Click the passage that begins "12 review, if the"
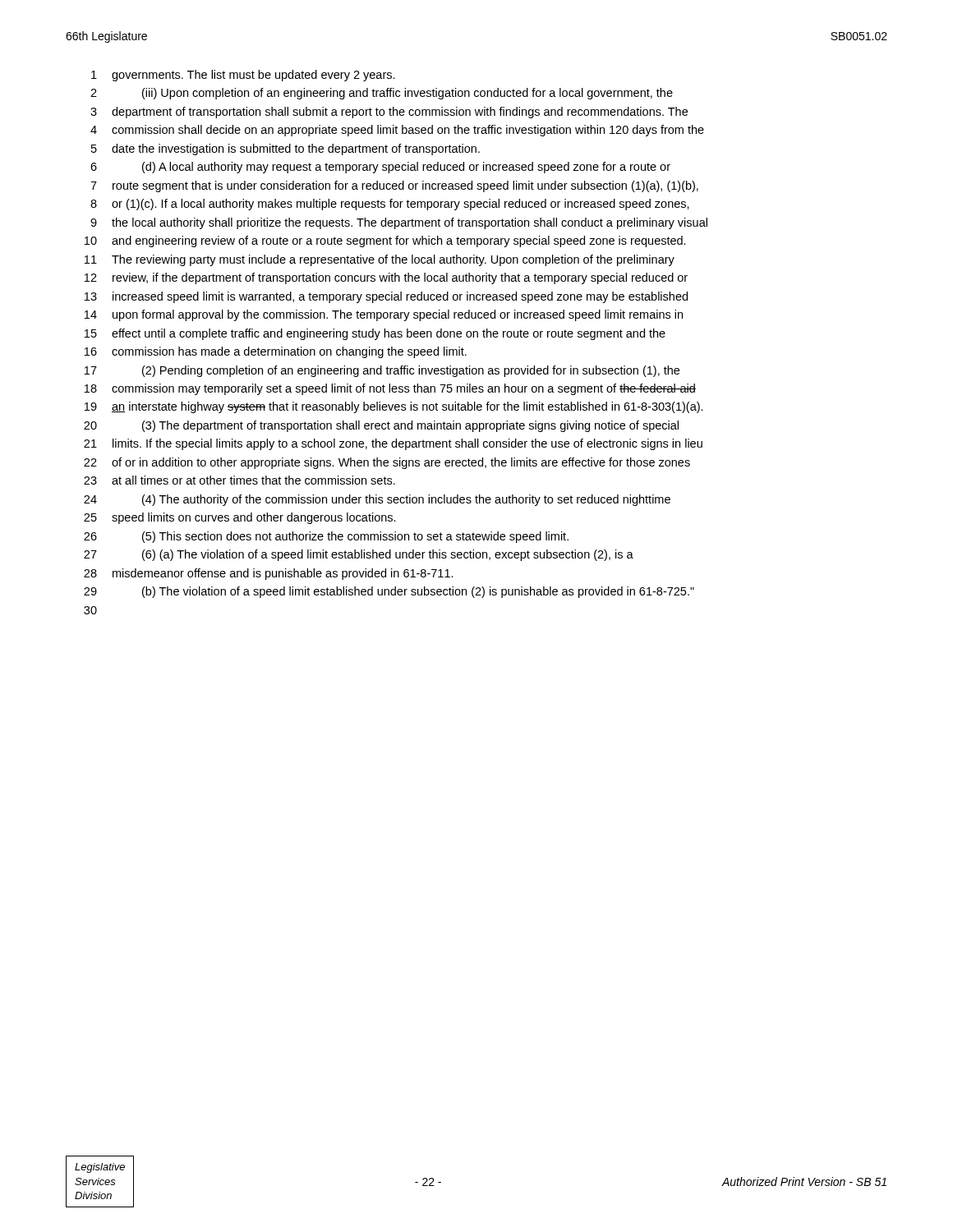This screenshot has height=1232, width=953. point(476,278)
